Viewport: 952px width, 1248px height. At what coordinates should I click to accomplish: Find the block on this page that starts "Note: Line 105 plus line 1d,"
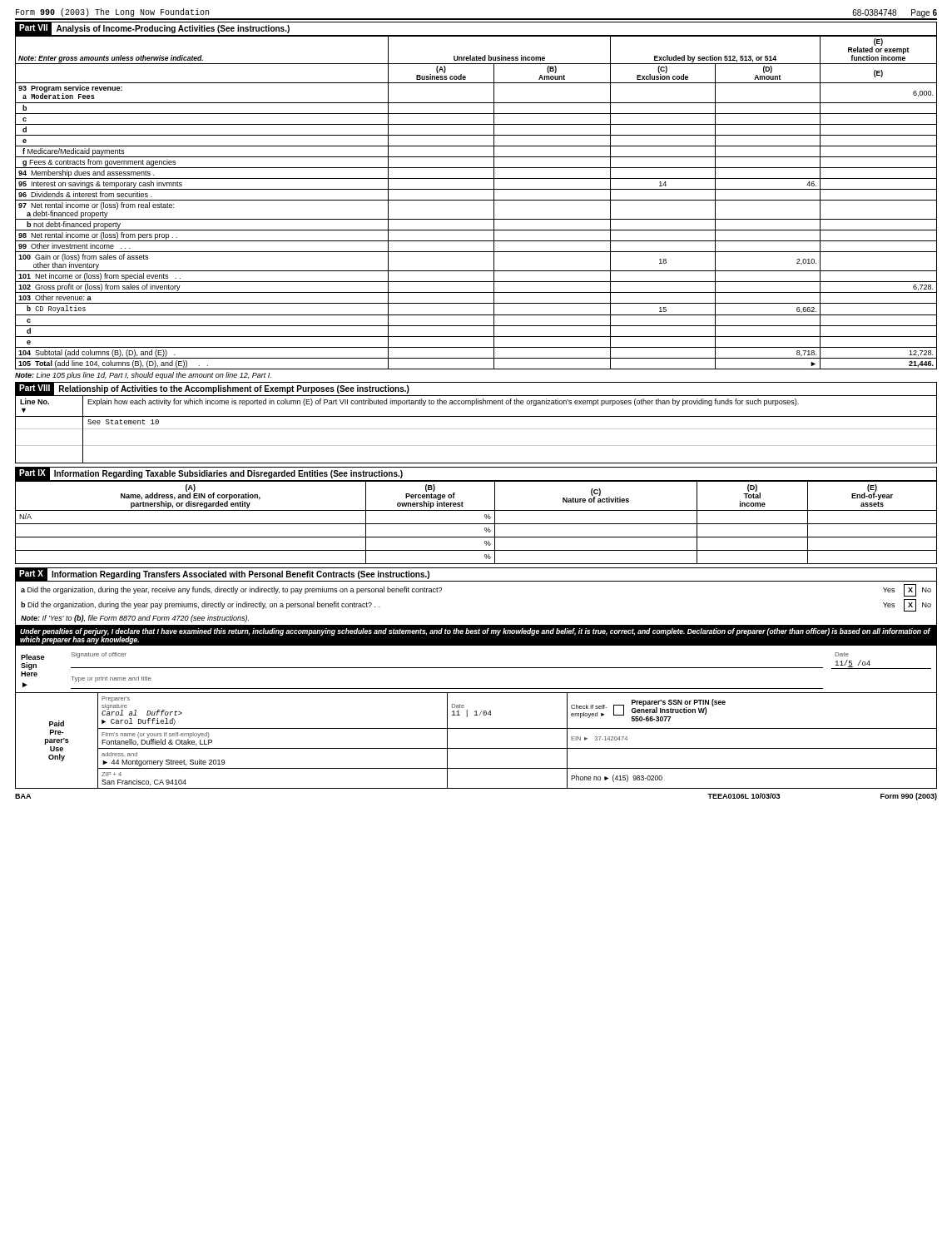pyautogui.click(x=143, y=375)
